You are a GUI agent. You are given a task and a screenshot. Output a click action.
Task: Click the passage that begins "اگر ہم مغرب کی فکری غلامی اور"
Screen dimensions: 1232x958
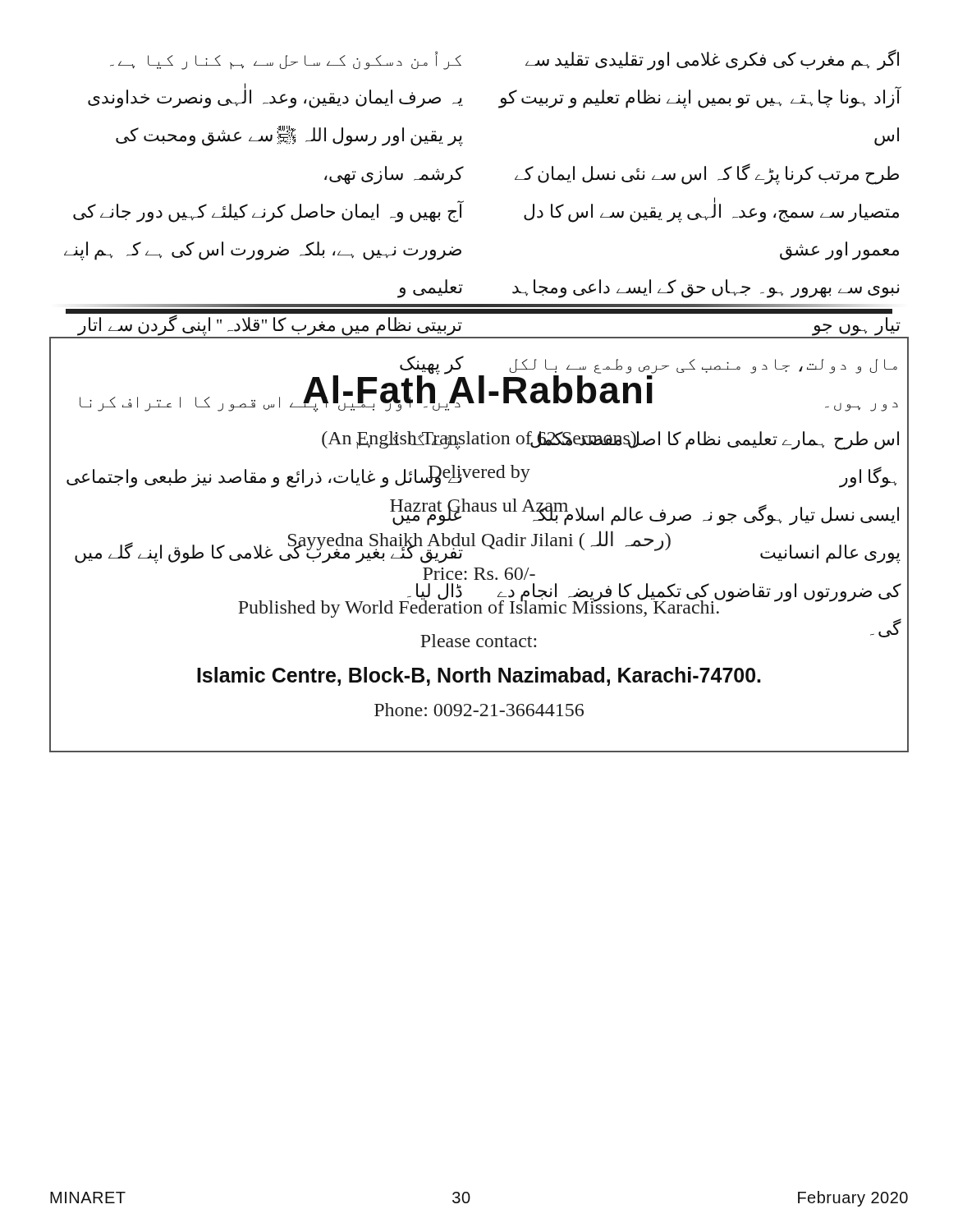pyautogui.click(x=698, y=172)
